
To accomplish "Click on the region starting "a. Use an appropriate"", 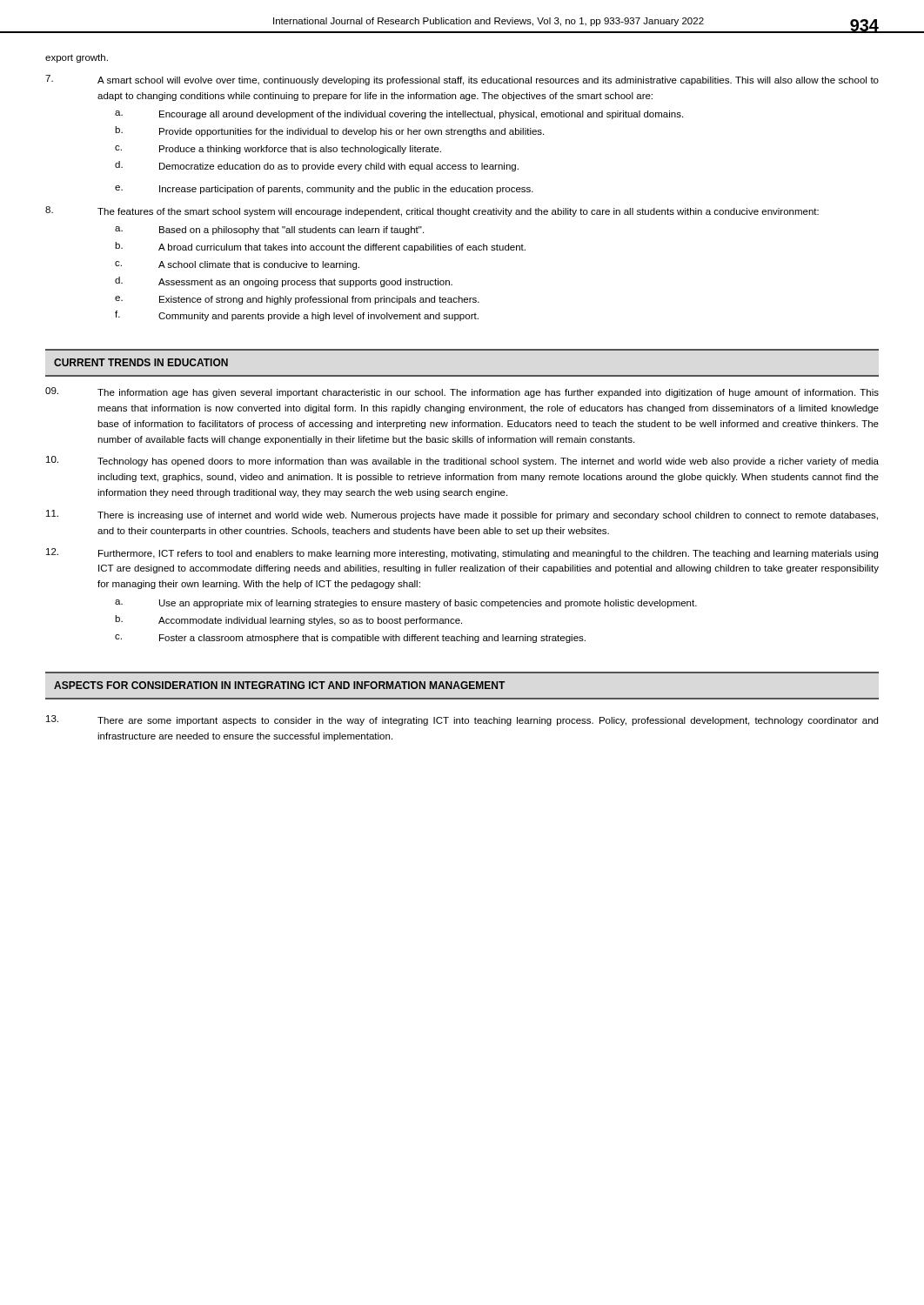I will [x=497, y=604].
